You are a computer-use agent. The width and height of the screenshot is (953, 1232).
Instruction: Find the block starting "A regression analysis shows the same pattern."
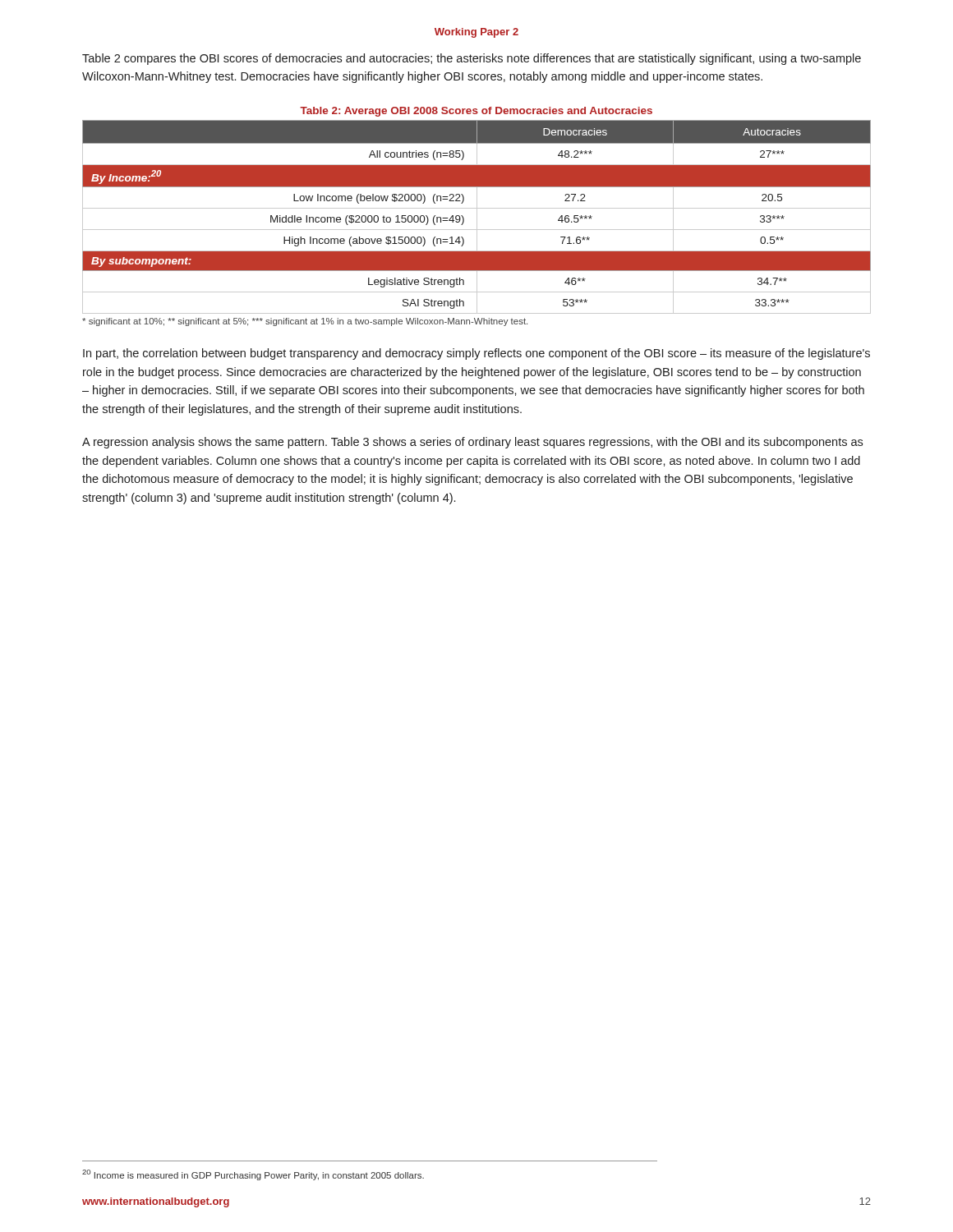pyautogui.click(x=473, y=470)
